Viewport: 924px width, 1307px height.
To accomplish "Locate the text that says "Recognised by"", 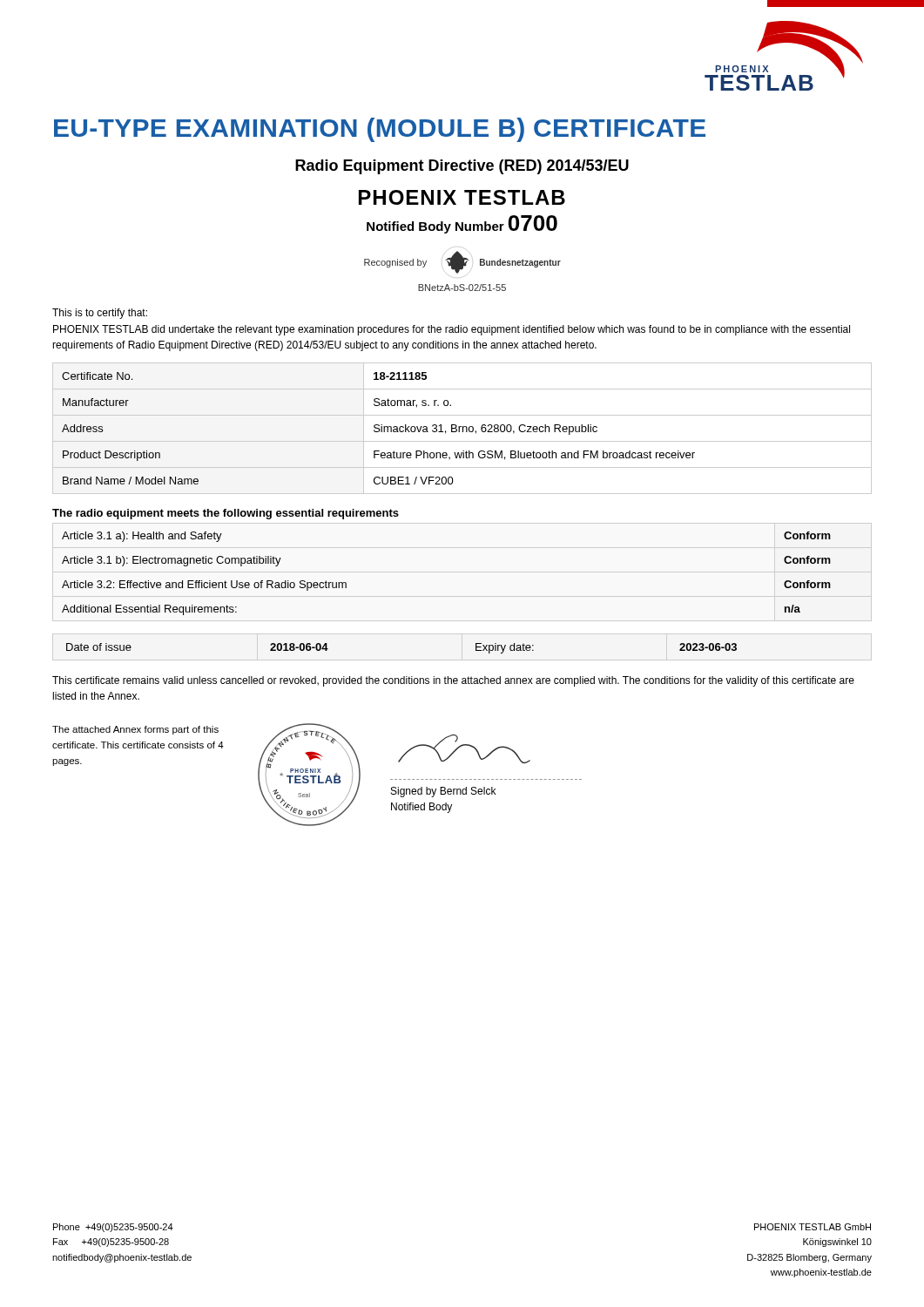I will [x=395, y=262].
